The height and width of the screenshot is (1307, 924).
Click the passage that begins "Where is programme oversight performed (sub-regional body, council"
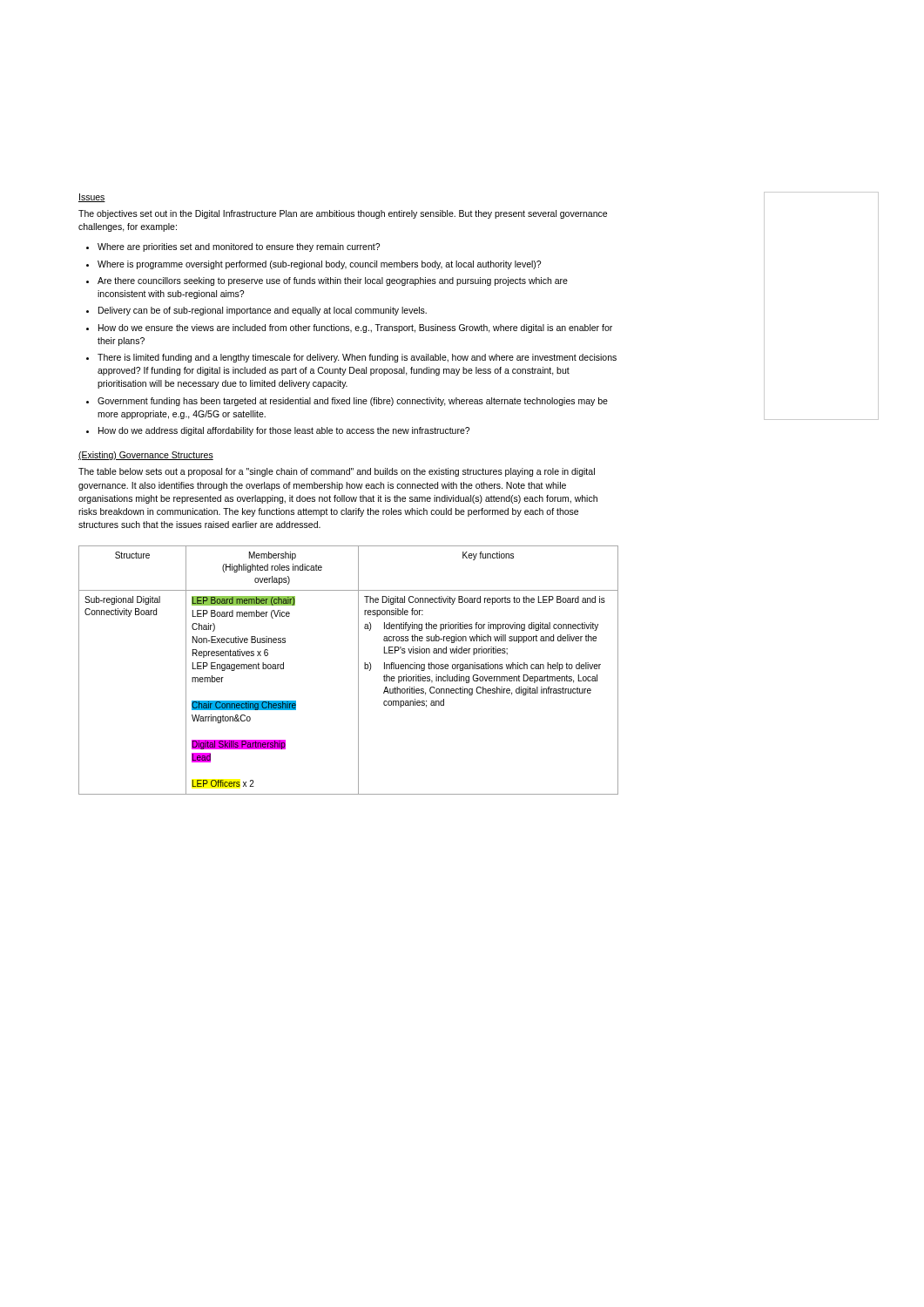pyautogui.click(x=319, y=264)
